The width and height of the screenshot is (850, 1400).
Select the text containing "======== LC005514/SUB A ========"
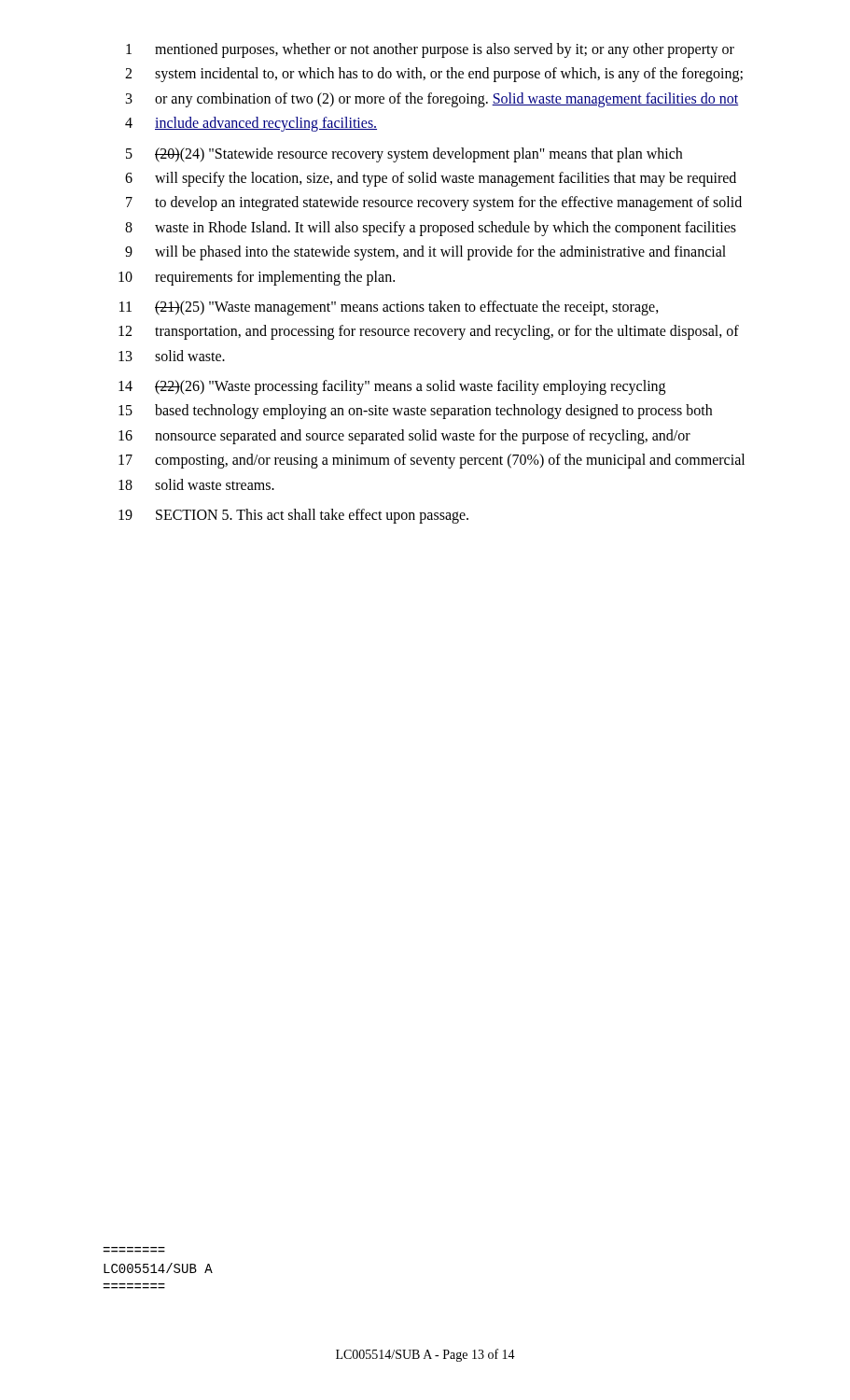pyautogui.click(x=158, y=1269)
